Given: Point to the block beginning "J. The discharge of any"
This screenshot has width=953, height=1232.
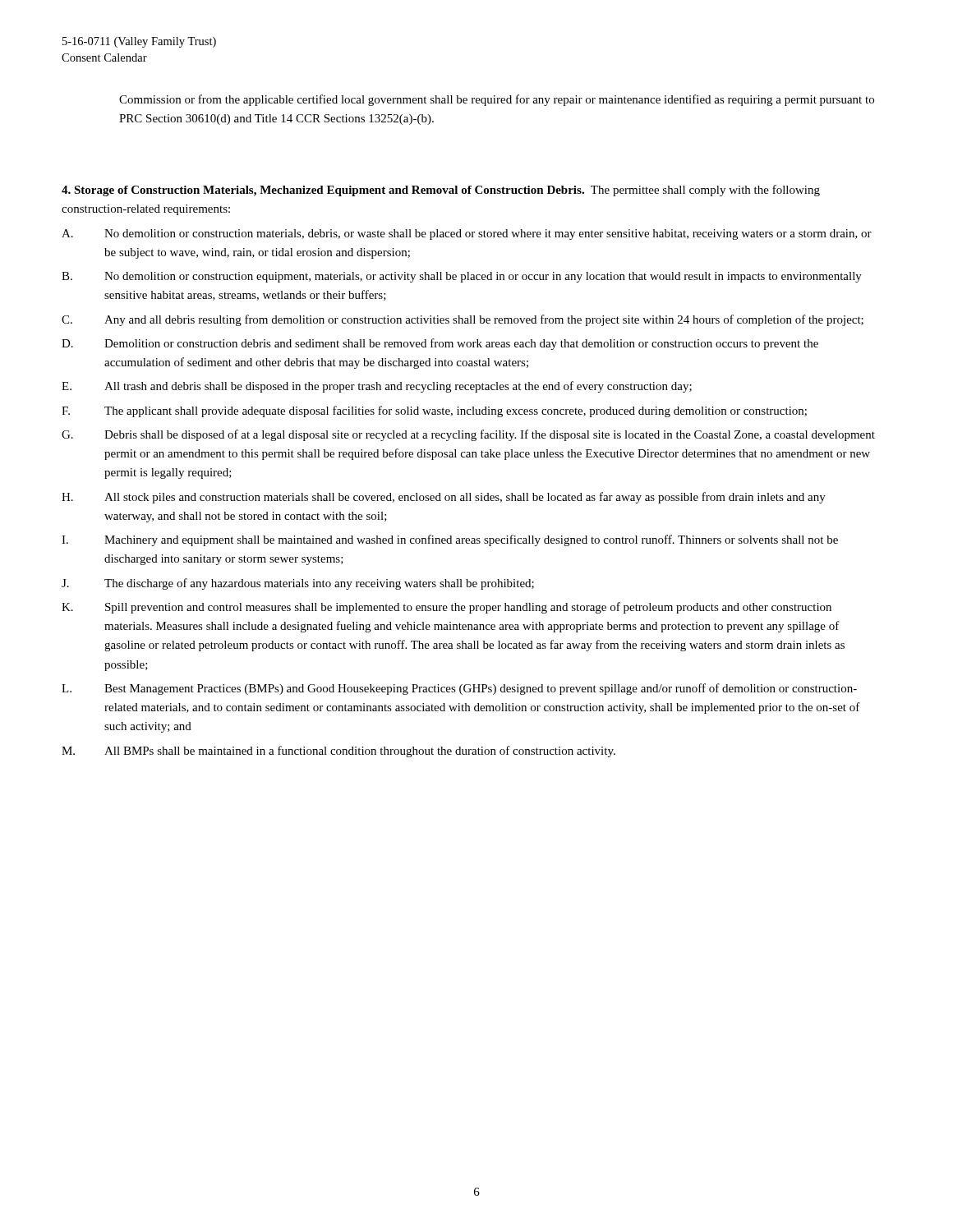Looking at the screenshot, I should (x=468, y=583).
